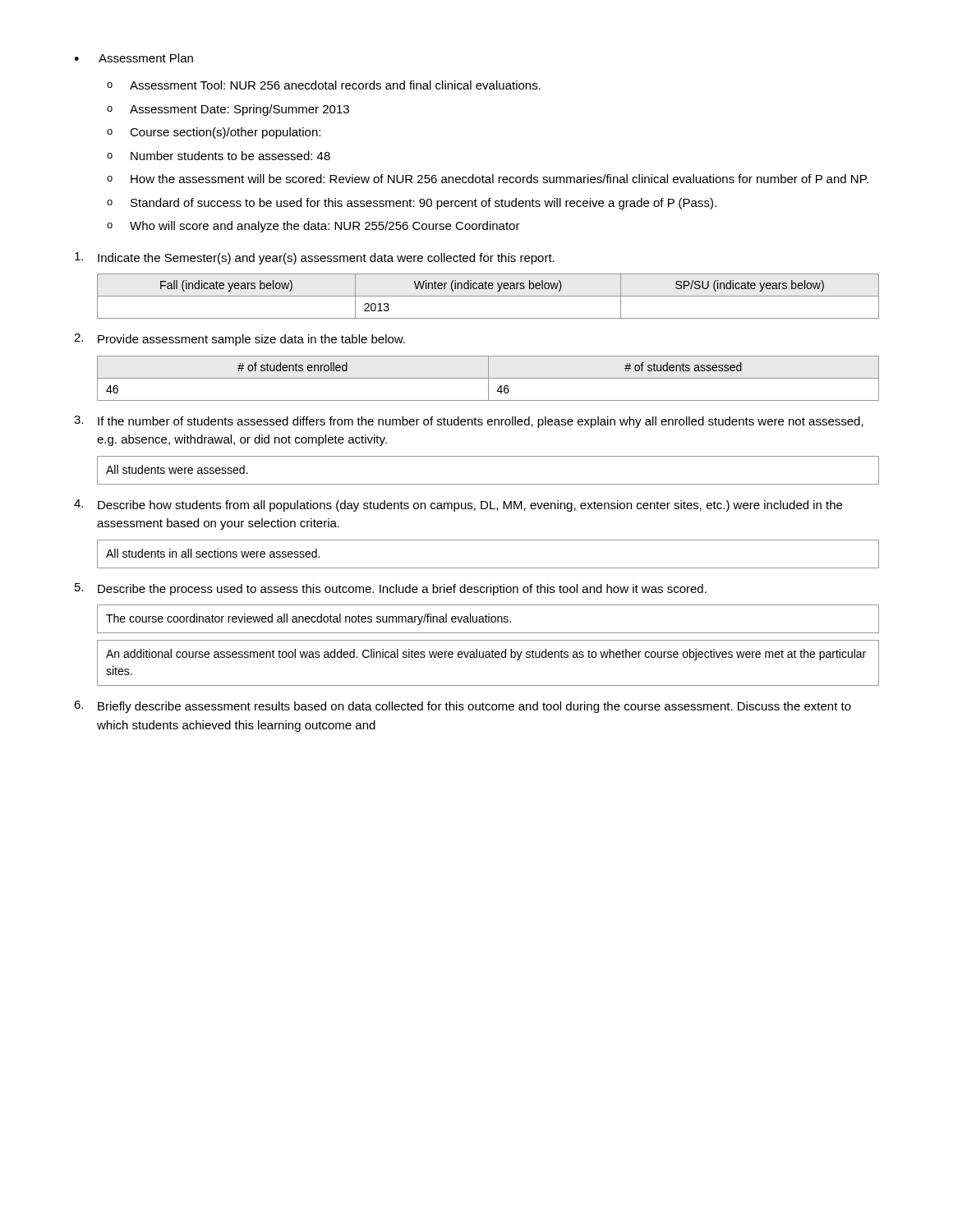Select the table that reads "SP/SU (indicate years below)"

(x=488, y=296)
